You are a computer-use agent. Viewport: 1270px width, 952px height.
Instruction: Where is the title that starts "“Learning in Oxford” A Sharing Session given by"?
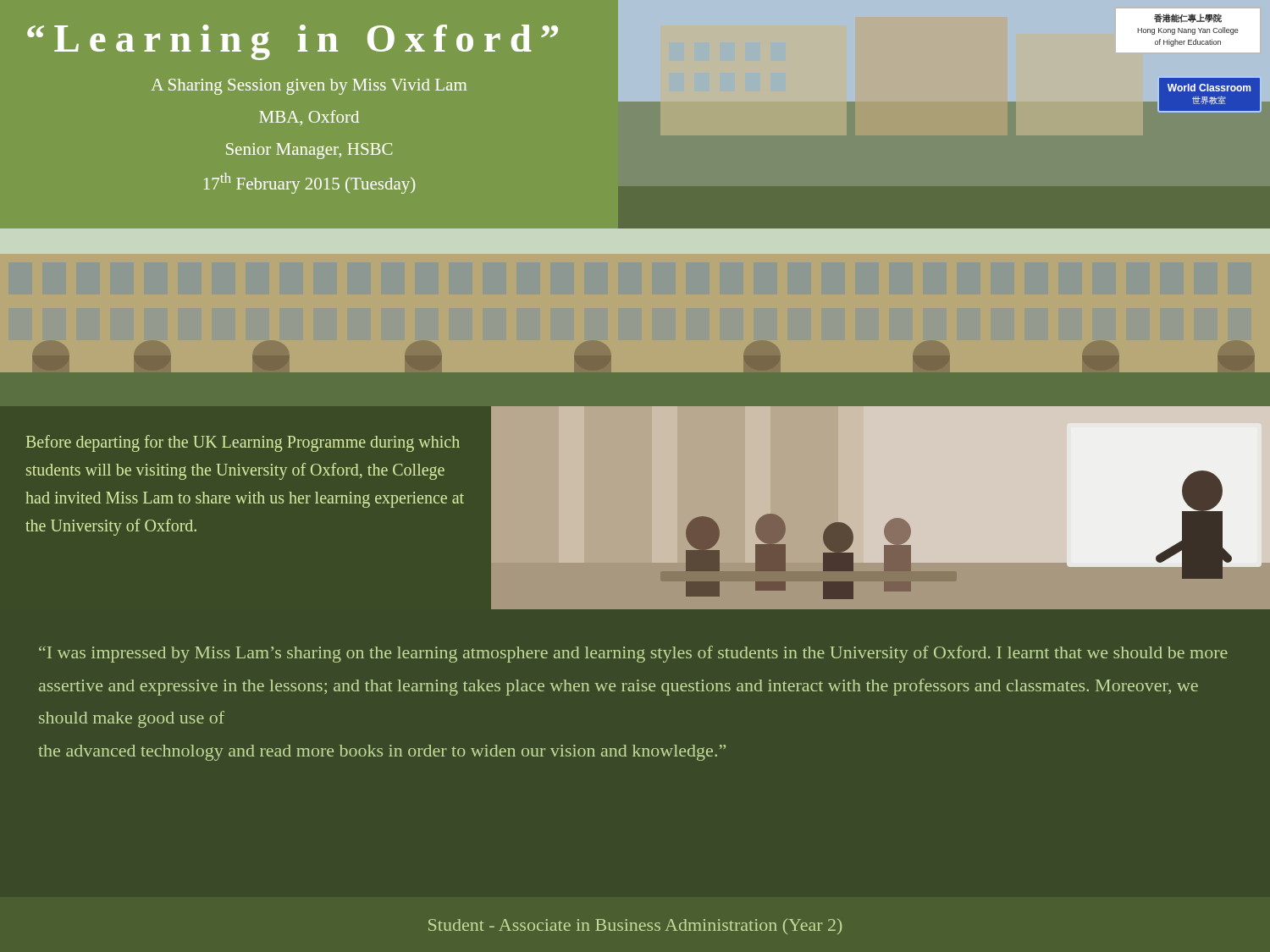[x=309, y=108]
